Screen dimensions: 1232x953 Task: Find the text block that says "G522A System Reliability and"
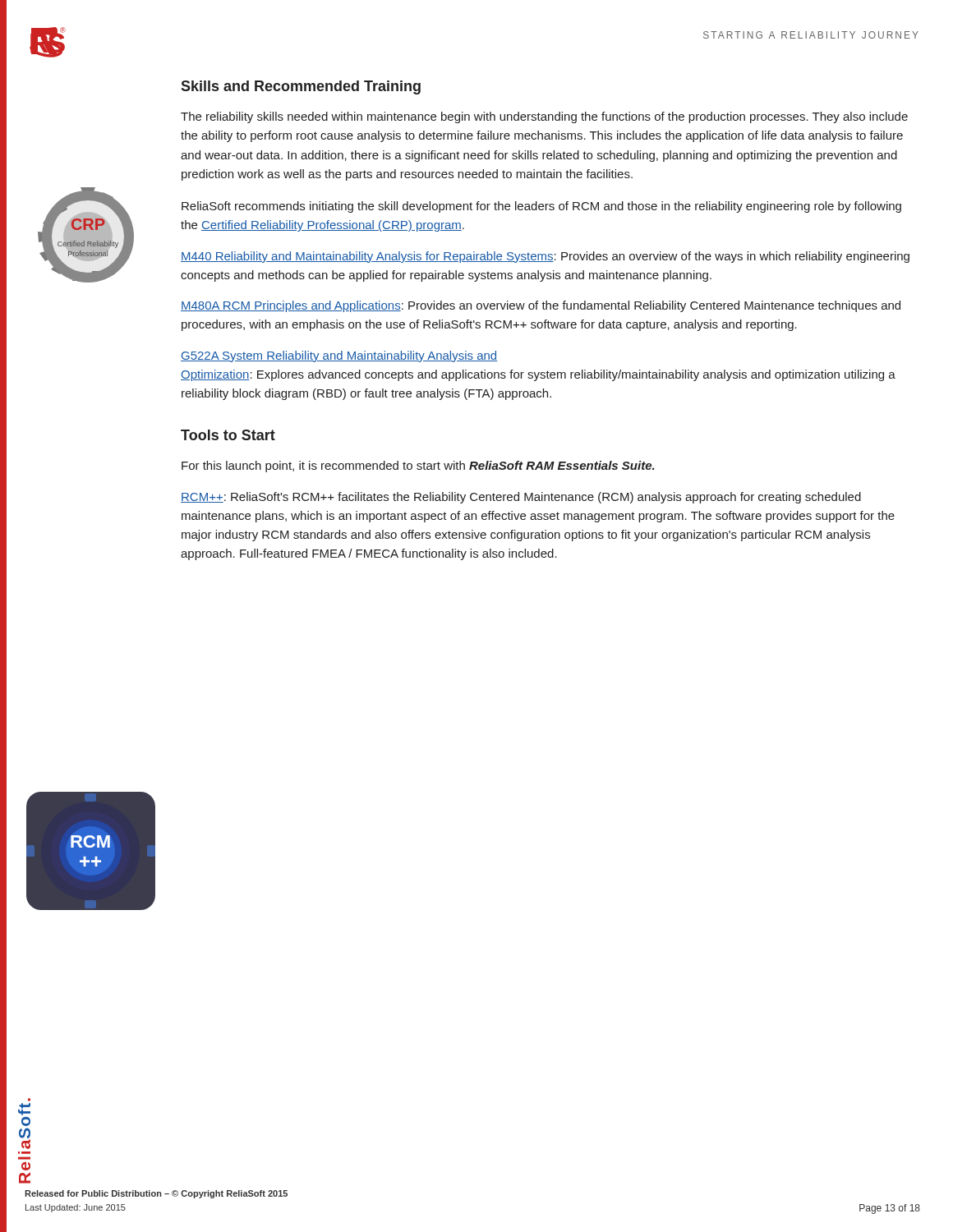[538, 374]
